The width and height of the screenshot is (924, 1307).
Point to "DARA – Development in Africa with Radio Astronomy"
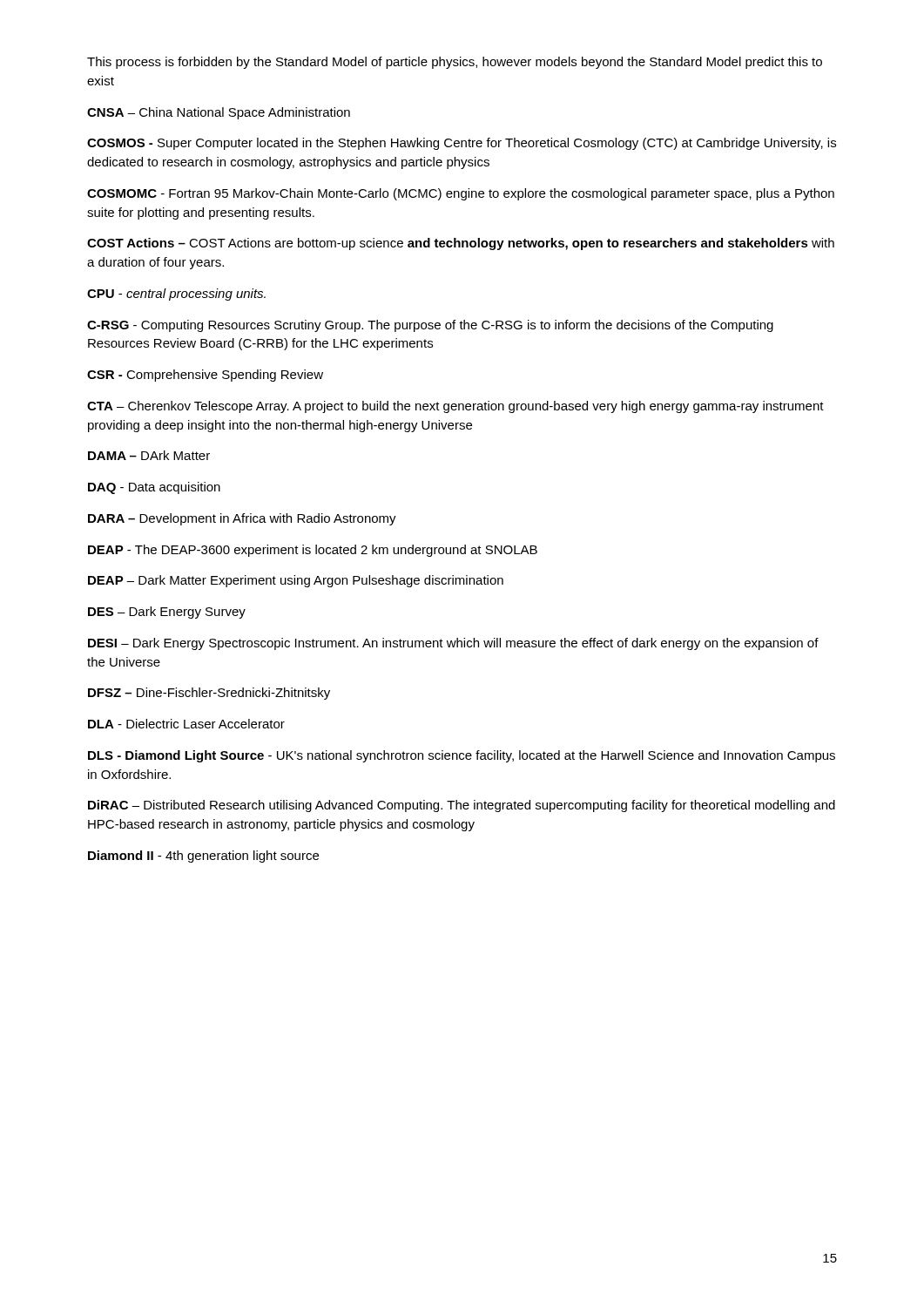242,518
